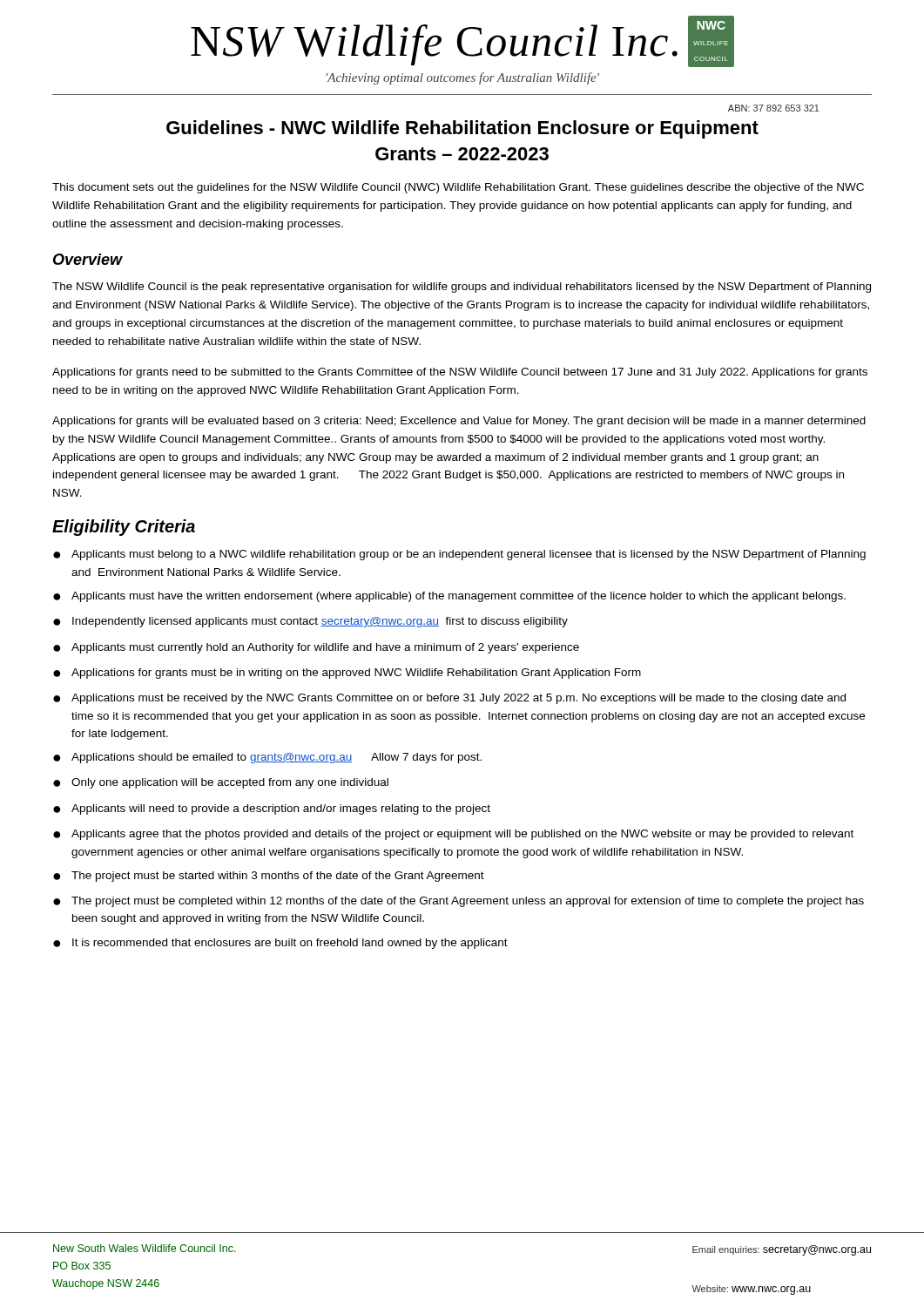
Task: Locate the list item that says "● Independently licensed applicants must contact"
Action: pos(462,622)
